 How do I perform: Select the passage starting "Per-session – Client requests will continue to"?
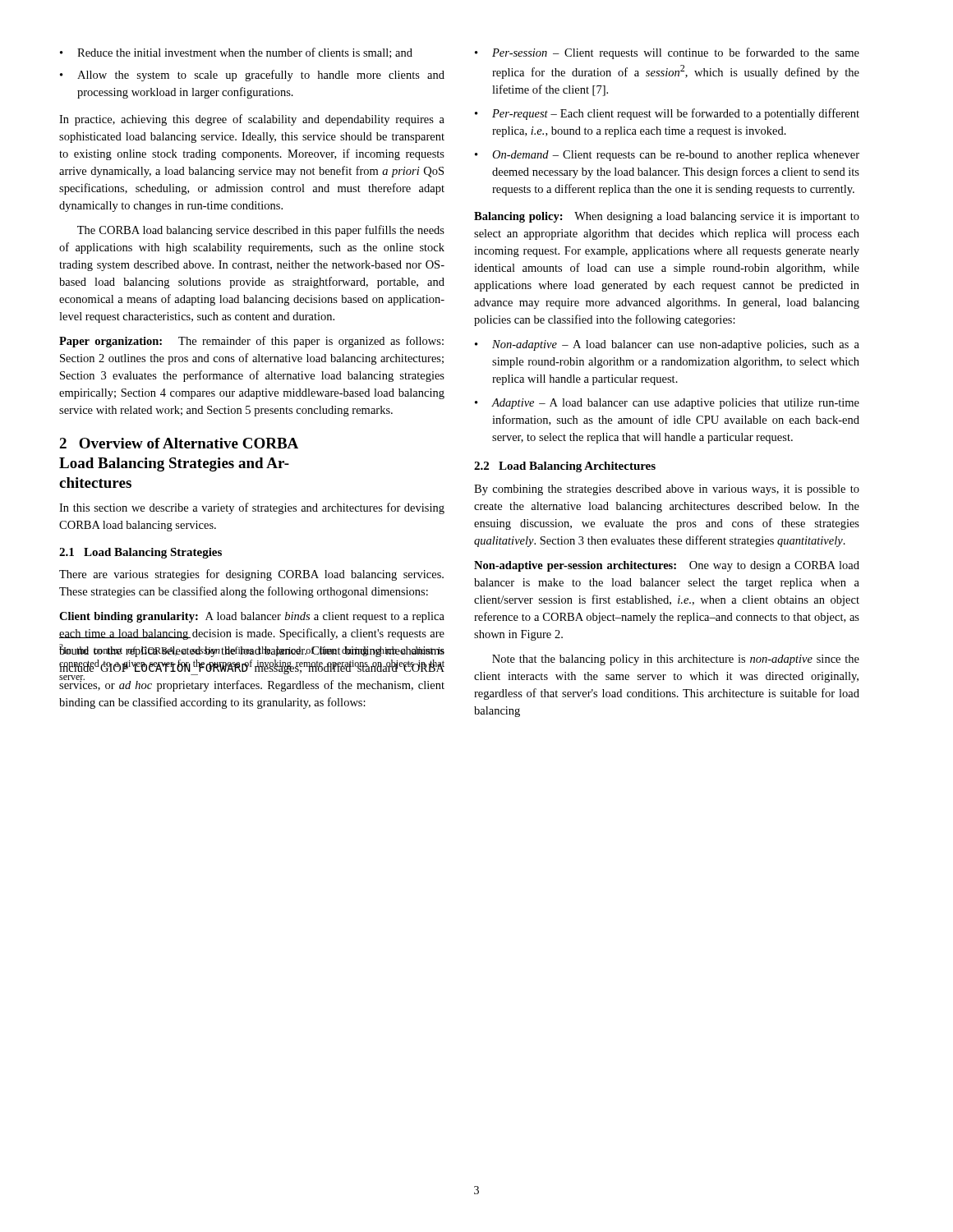click(x=667, y=71)
